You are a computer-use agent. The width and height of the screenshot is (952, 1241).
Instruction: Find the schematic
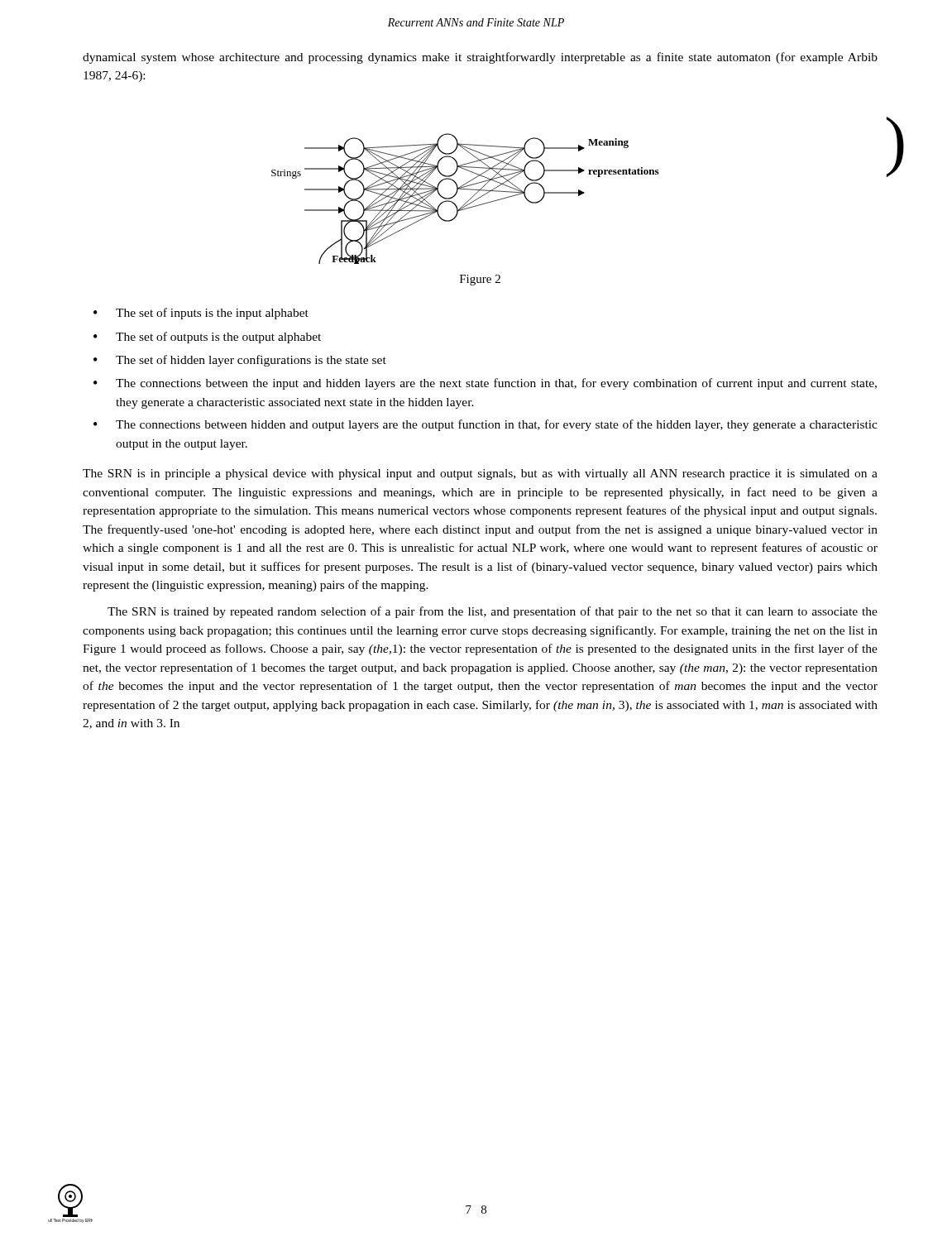pos(480,184)
